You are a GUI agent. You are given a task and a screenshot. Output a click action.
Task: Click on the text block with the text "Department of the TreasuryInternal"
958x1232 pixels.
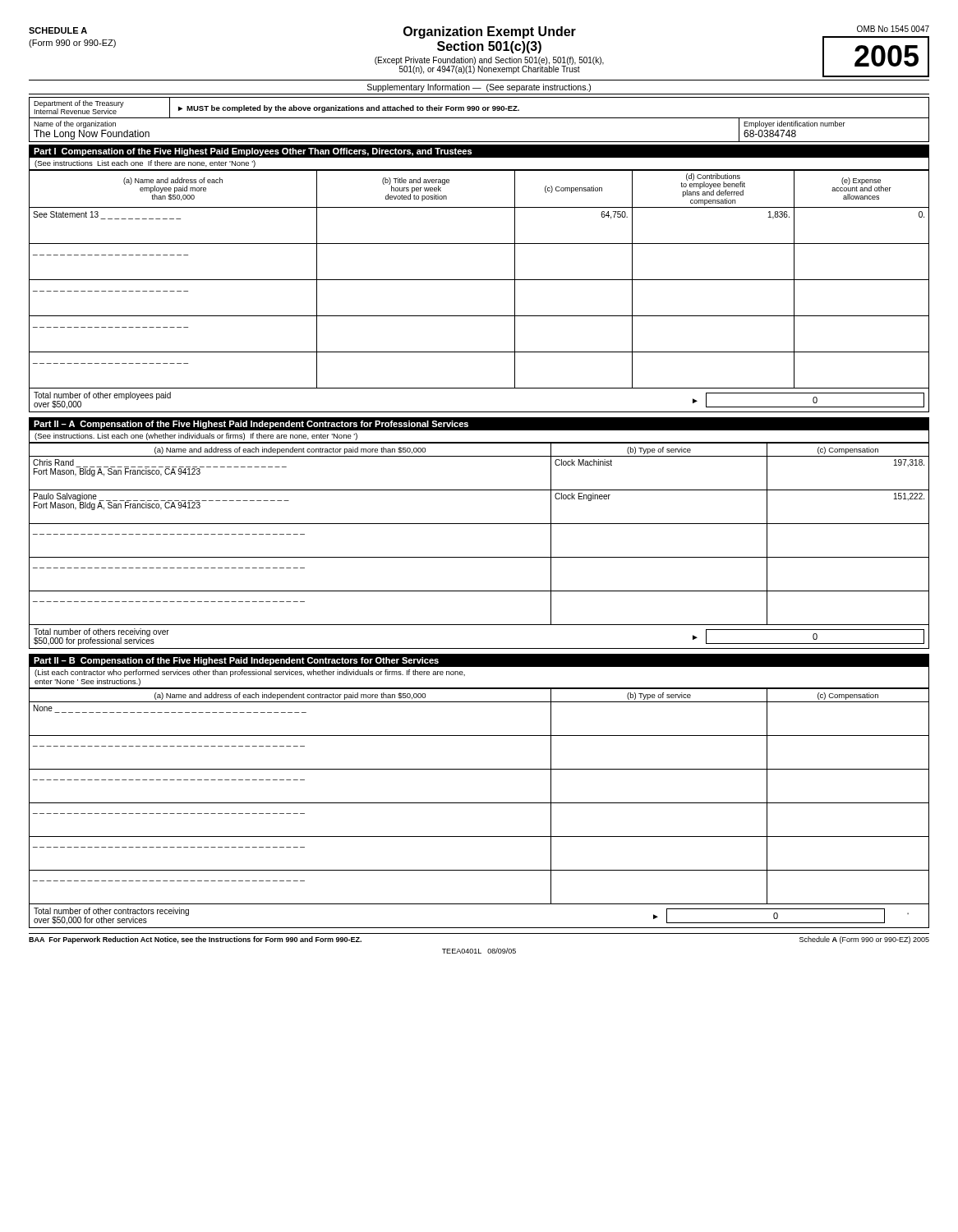click(278, 108)
